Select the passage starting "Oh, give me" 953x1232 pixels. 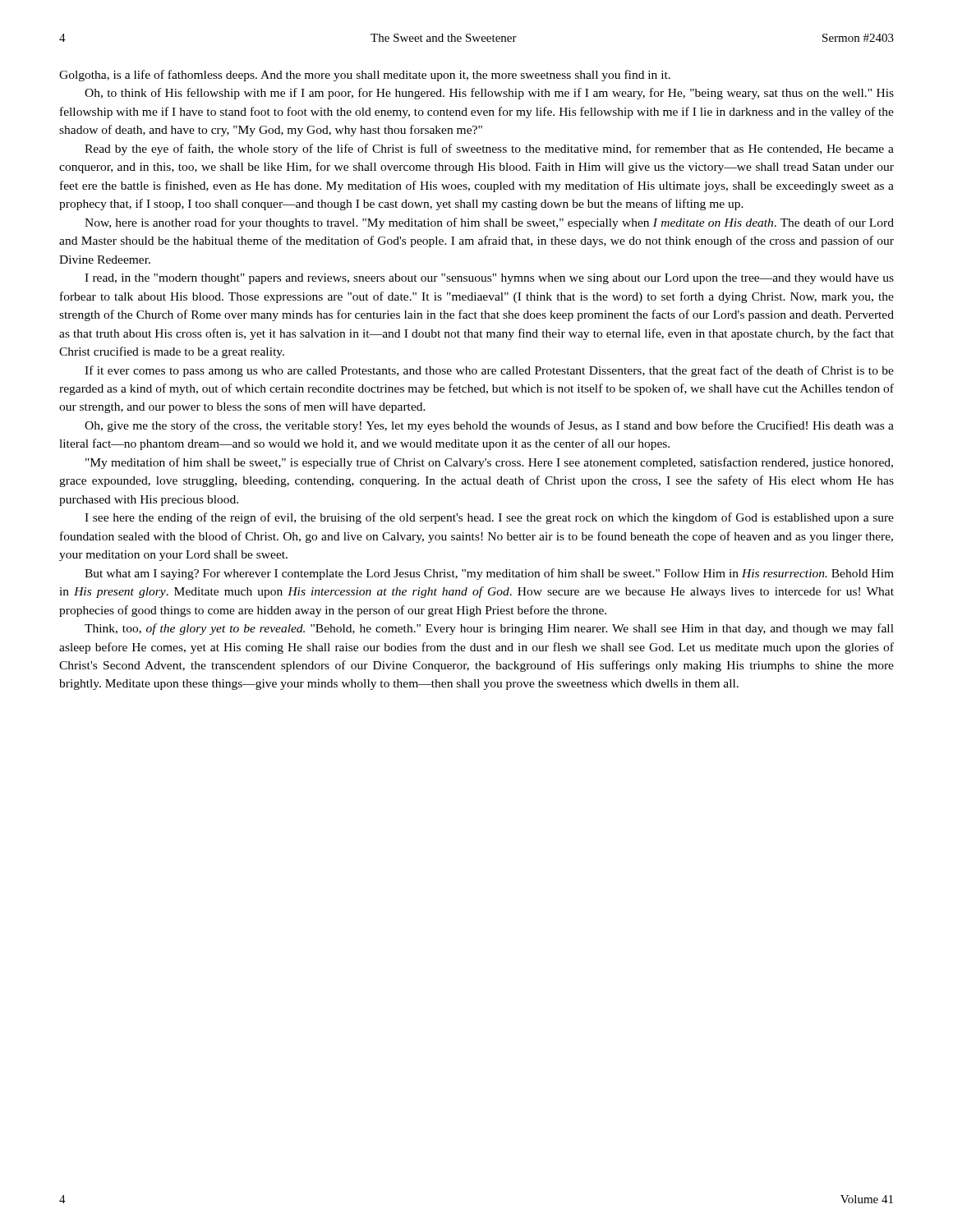click(476, 434)
